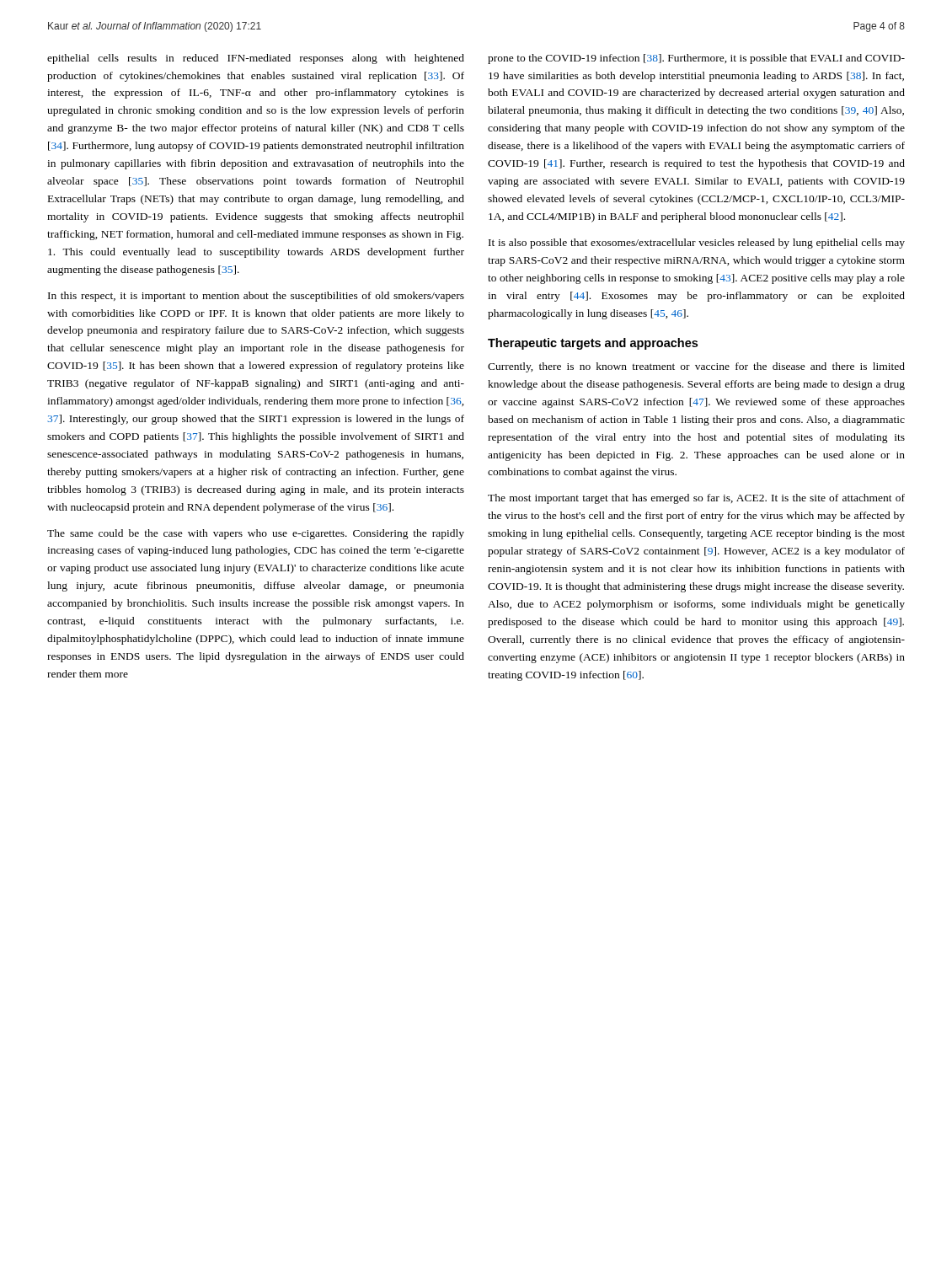The image size is (952, 1264).
Task: Locate the block of text that opens with "It is also possible that exosomes/extracellular"
Action: click(696, 278)
